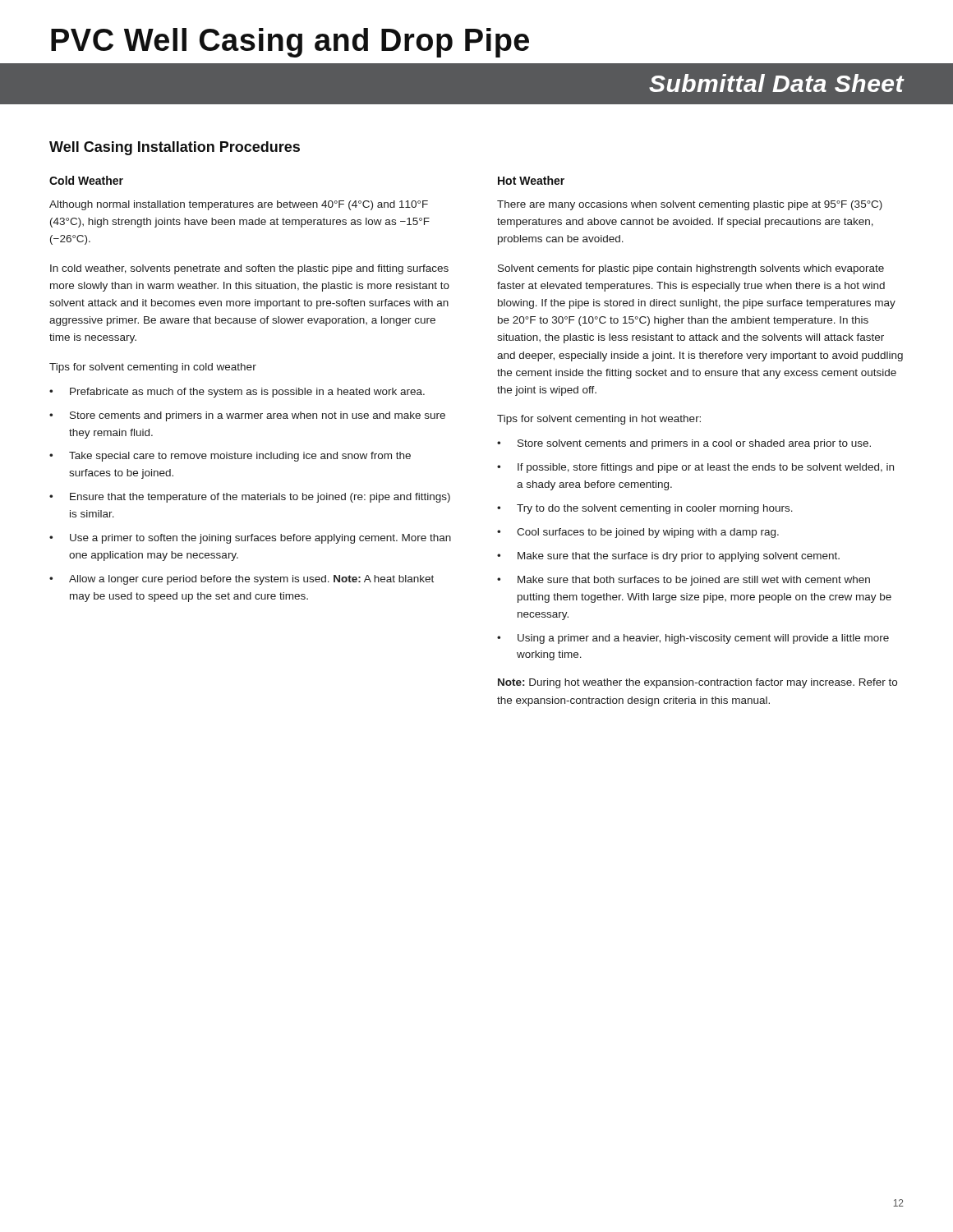The image size is (953, 1232).
Task: Where is the passage that starts "• Cool surfaces to be joined by"?
Action: [x=638, y=533]
